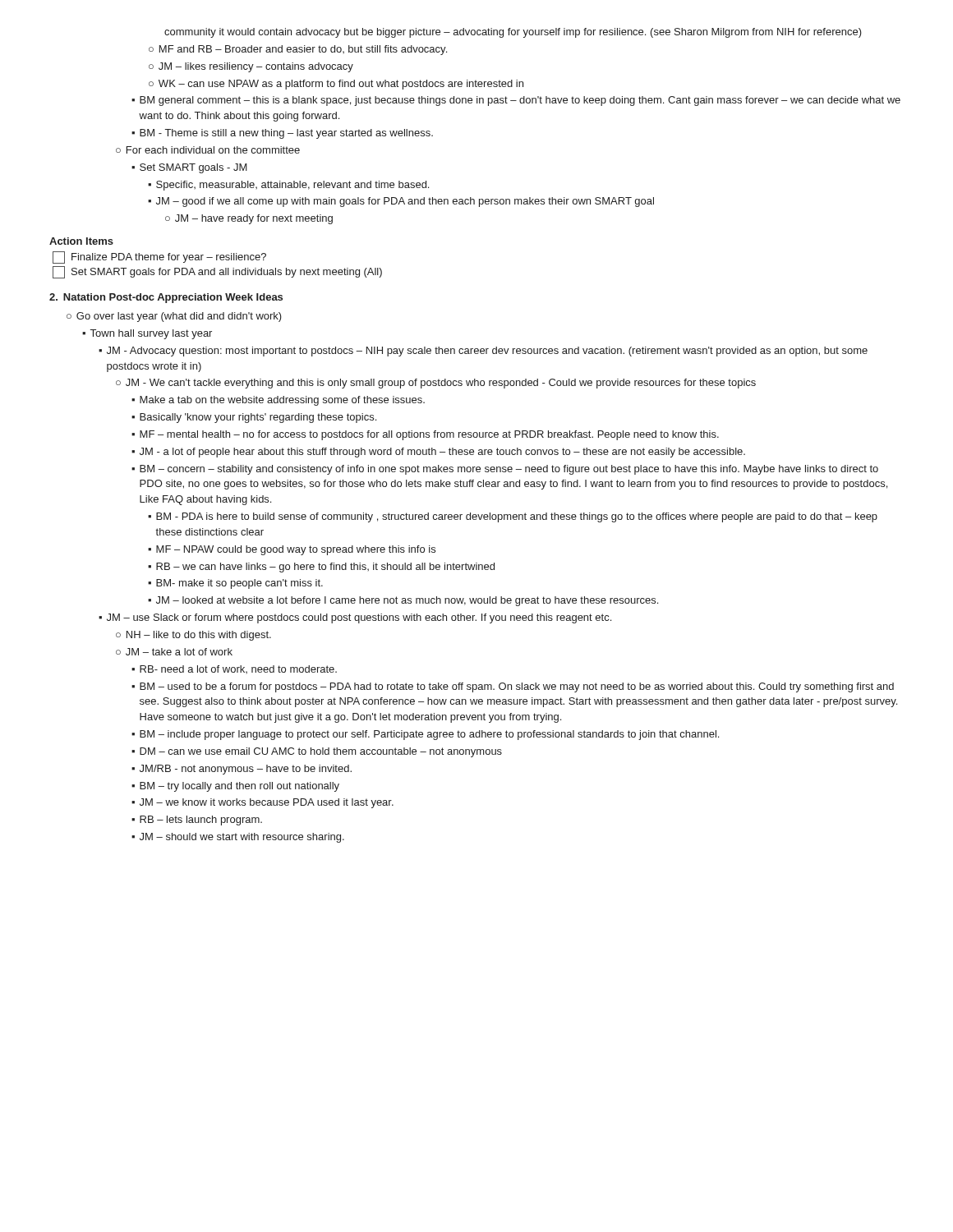This screenshot has height=1232, width=953.
Task: Locate the list item with the text "○ JM – likes resiliency –"
Action: click(251, 67)
